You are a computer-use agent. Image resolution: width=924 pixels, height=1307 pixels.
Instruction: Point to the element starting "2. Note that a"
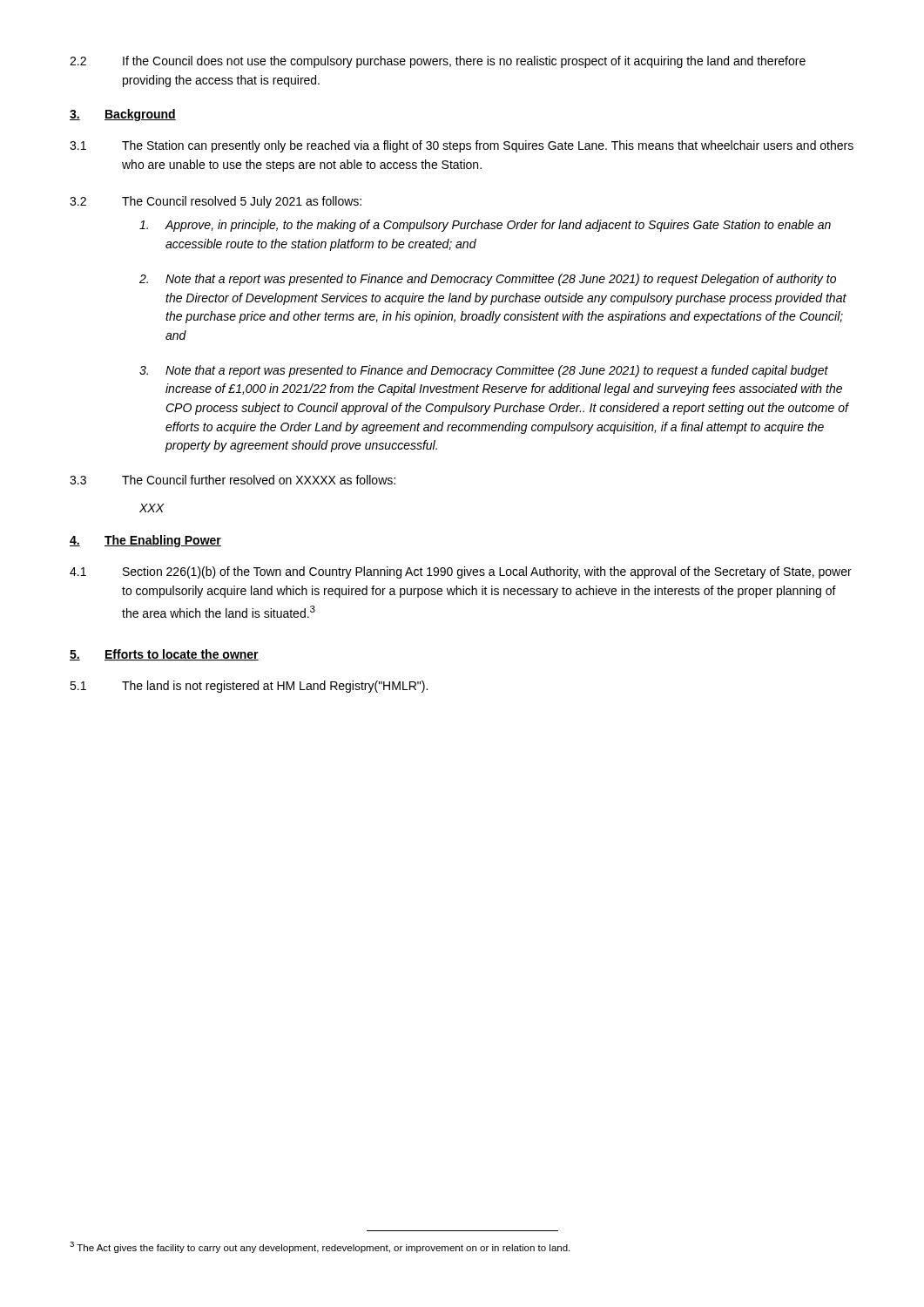click(x=497, y=308)
